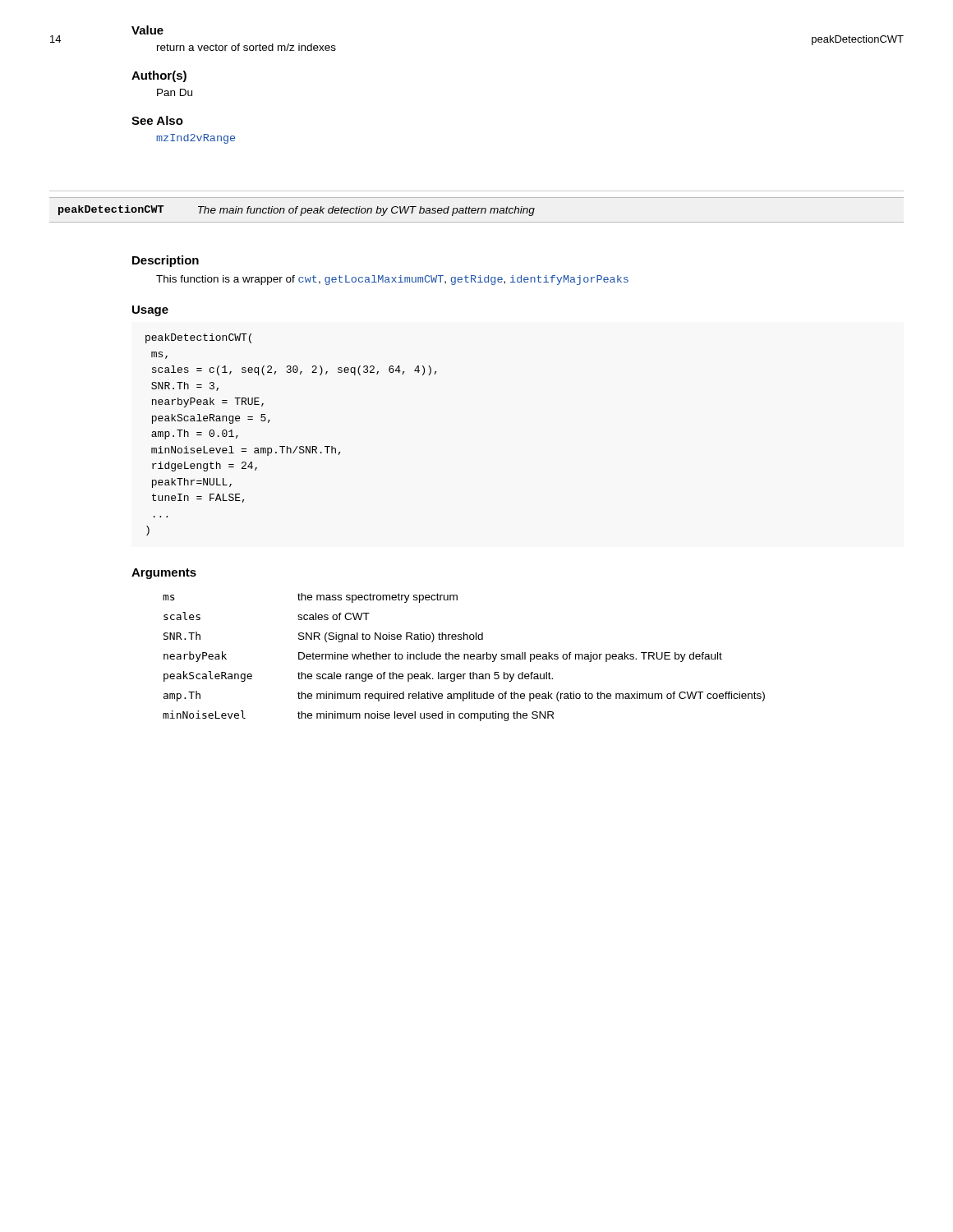Screen dimensions: 1232x953
Task: Select the passage starting "This function is"
Action: 393,279
